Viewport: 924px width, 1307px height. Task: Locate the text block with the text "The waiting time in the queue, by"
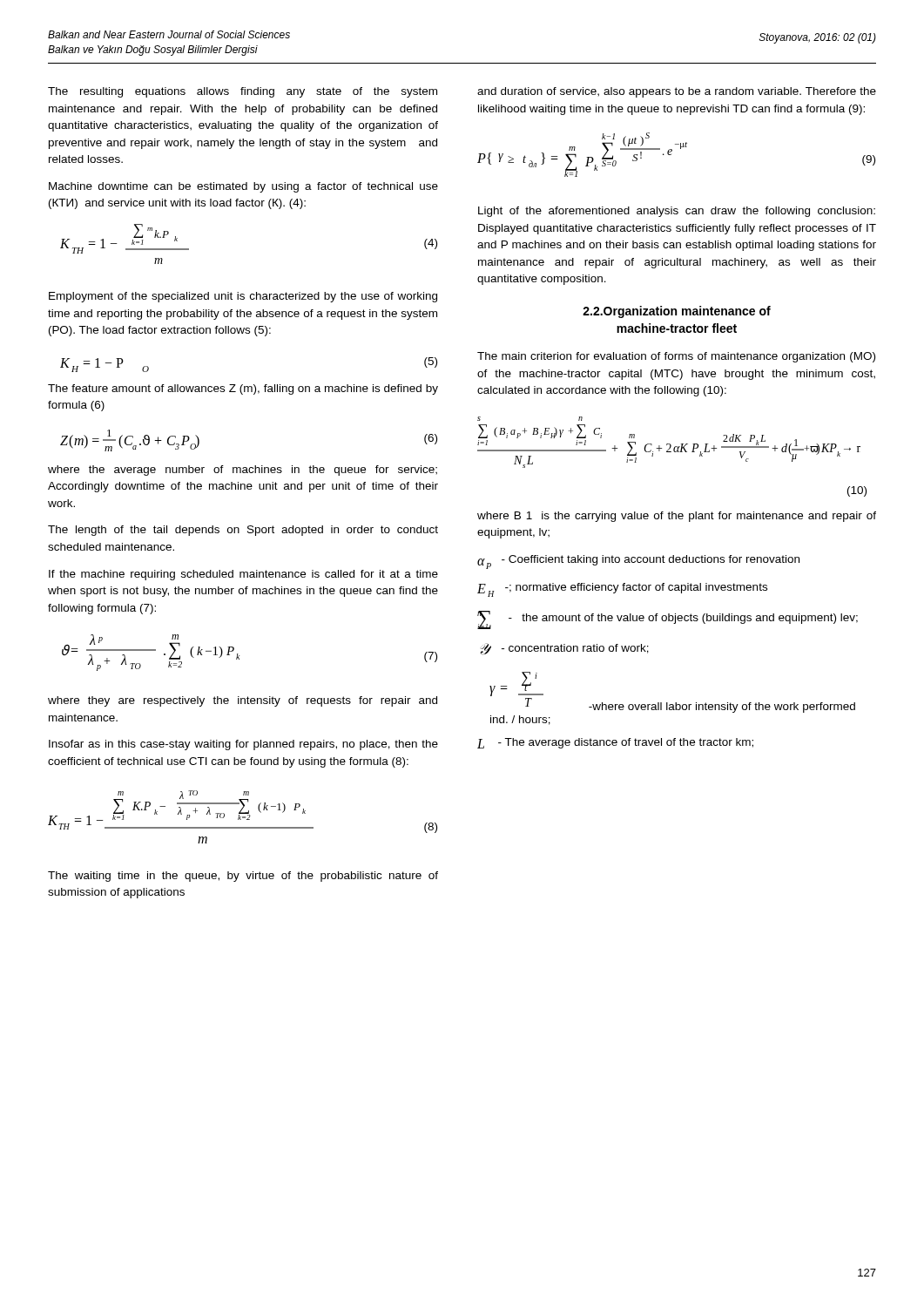[243, 883]
